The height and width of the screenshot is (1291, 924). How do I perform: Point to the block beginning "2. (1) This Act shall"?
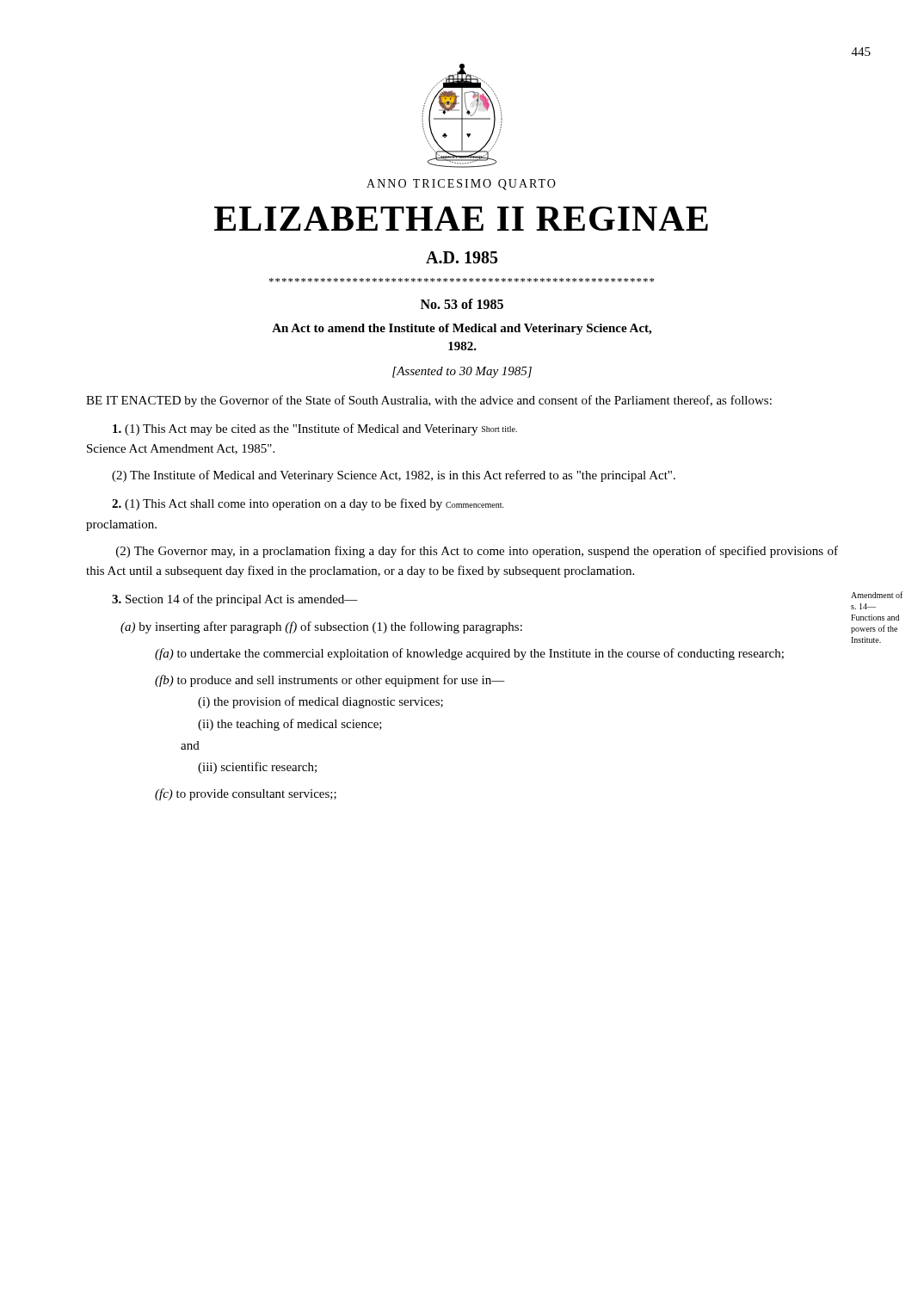[462, 514]
